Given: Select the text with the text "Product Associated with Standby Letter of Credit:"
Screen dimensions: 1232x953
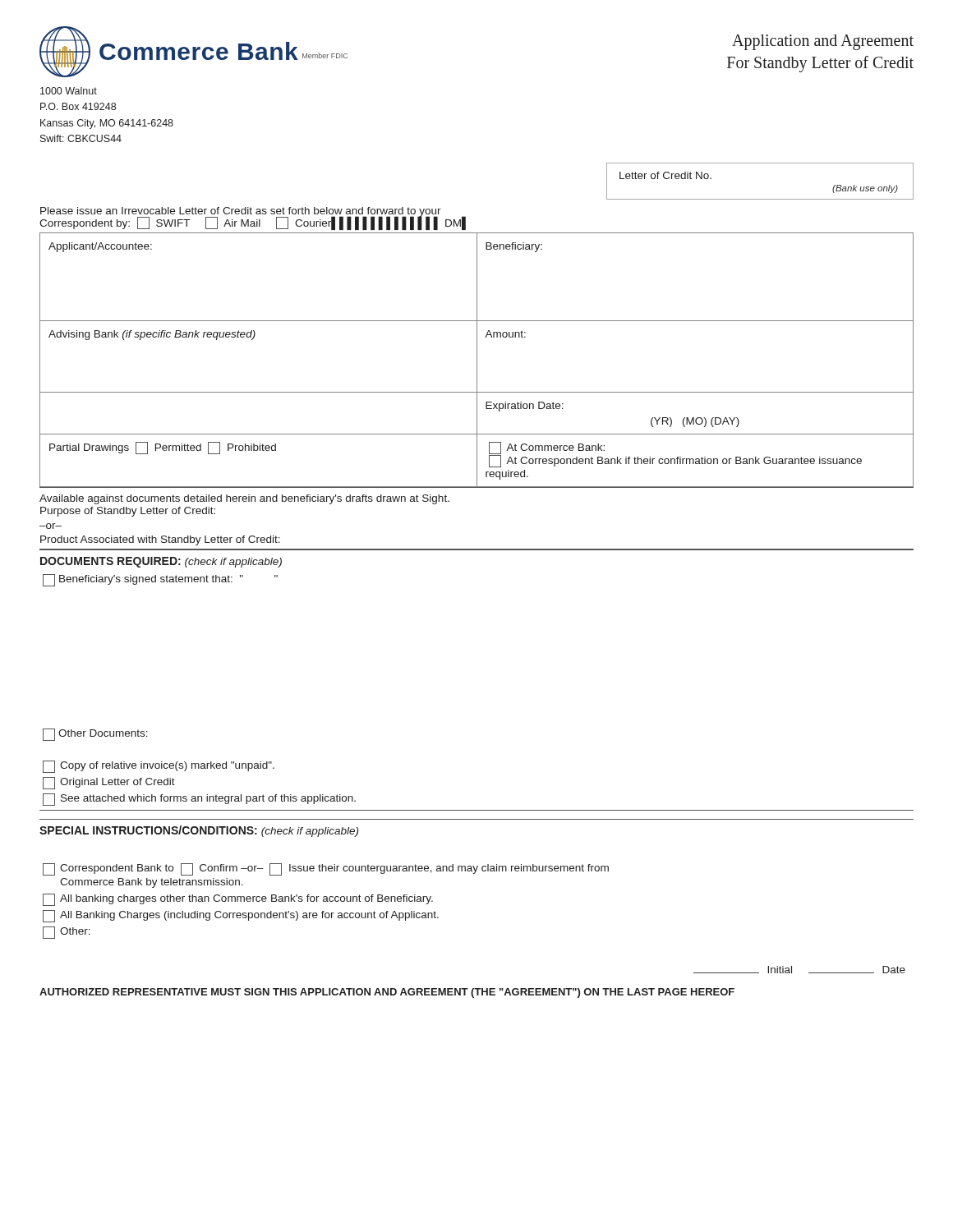Looking at the screenshot, I should [160, 539].
